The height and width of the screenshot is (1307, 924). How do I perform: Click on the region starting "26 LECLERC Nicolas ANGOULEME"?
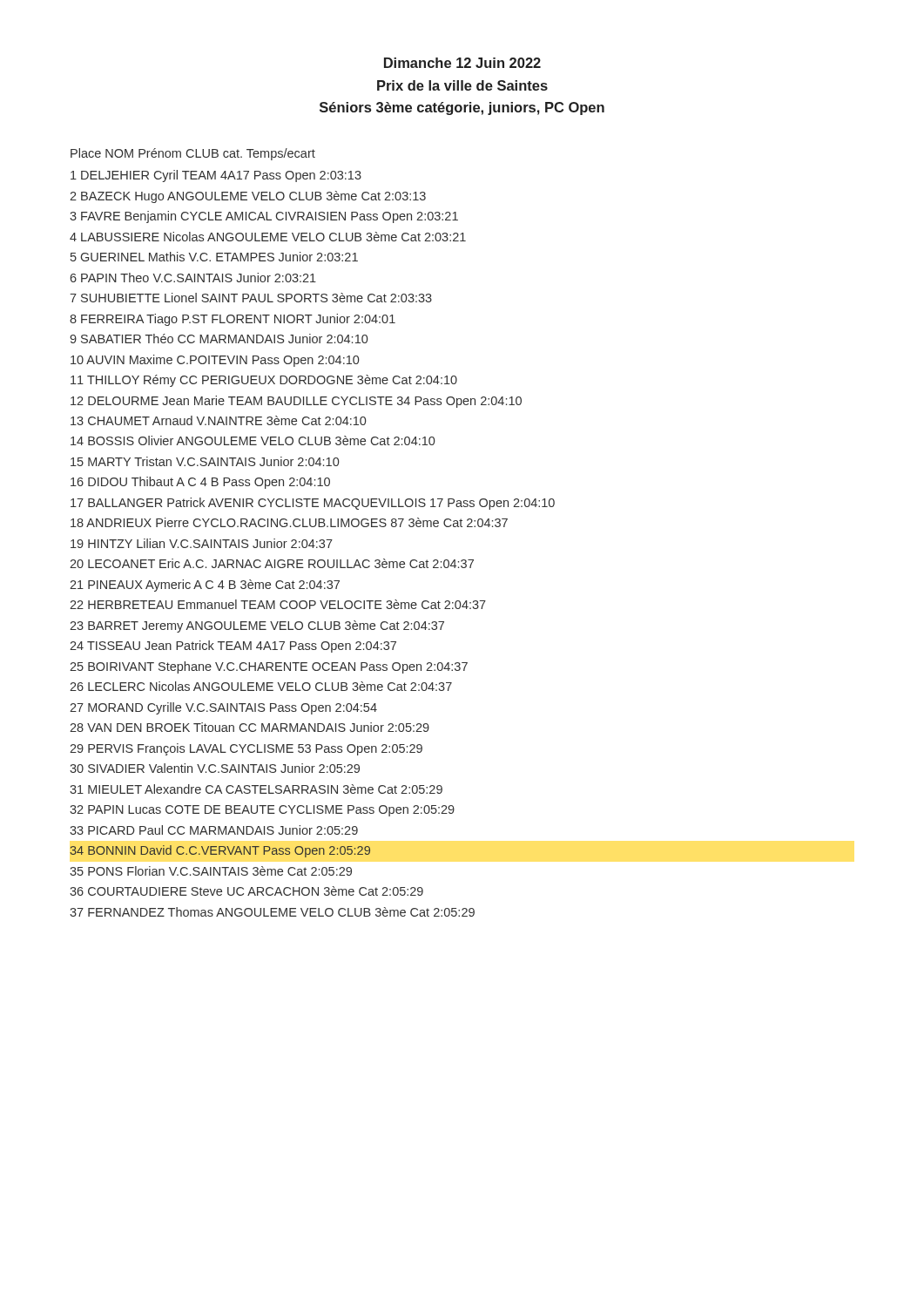261,687
